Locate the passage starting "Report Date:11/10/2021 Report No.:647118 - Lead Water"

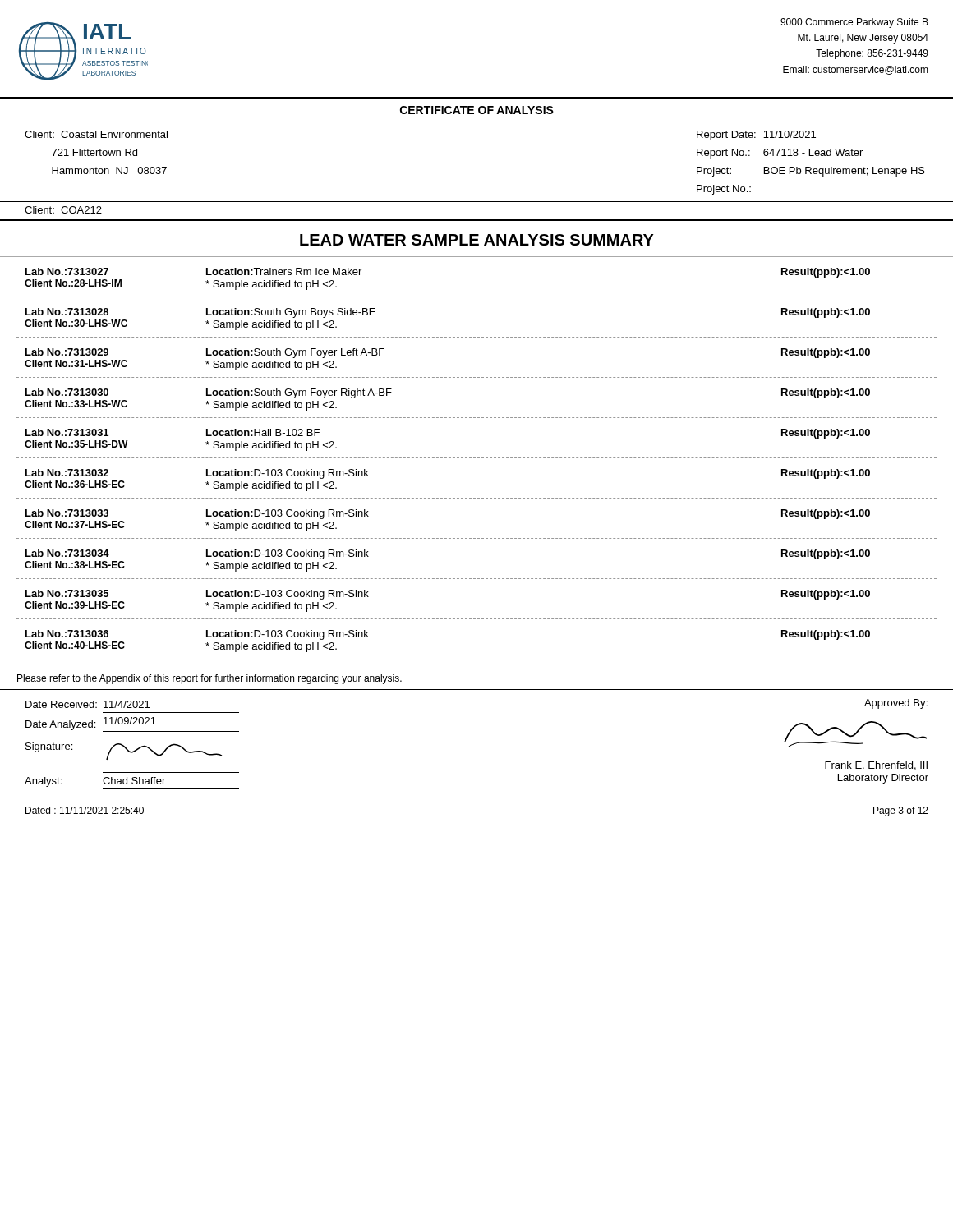(810, 162)
